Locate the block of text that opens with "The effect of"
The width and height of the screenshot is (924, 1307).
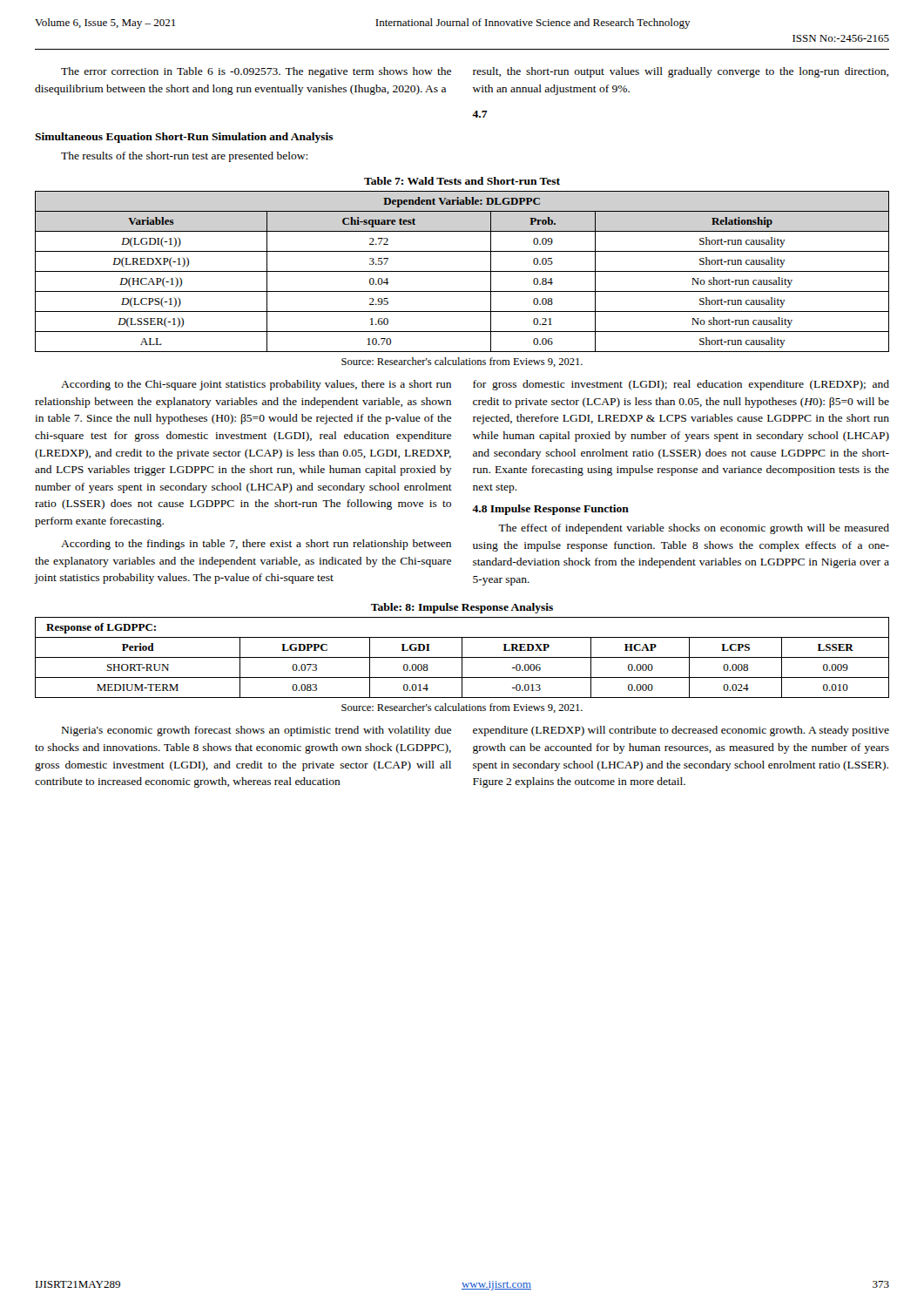tap(681, 554)
